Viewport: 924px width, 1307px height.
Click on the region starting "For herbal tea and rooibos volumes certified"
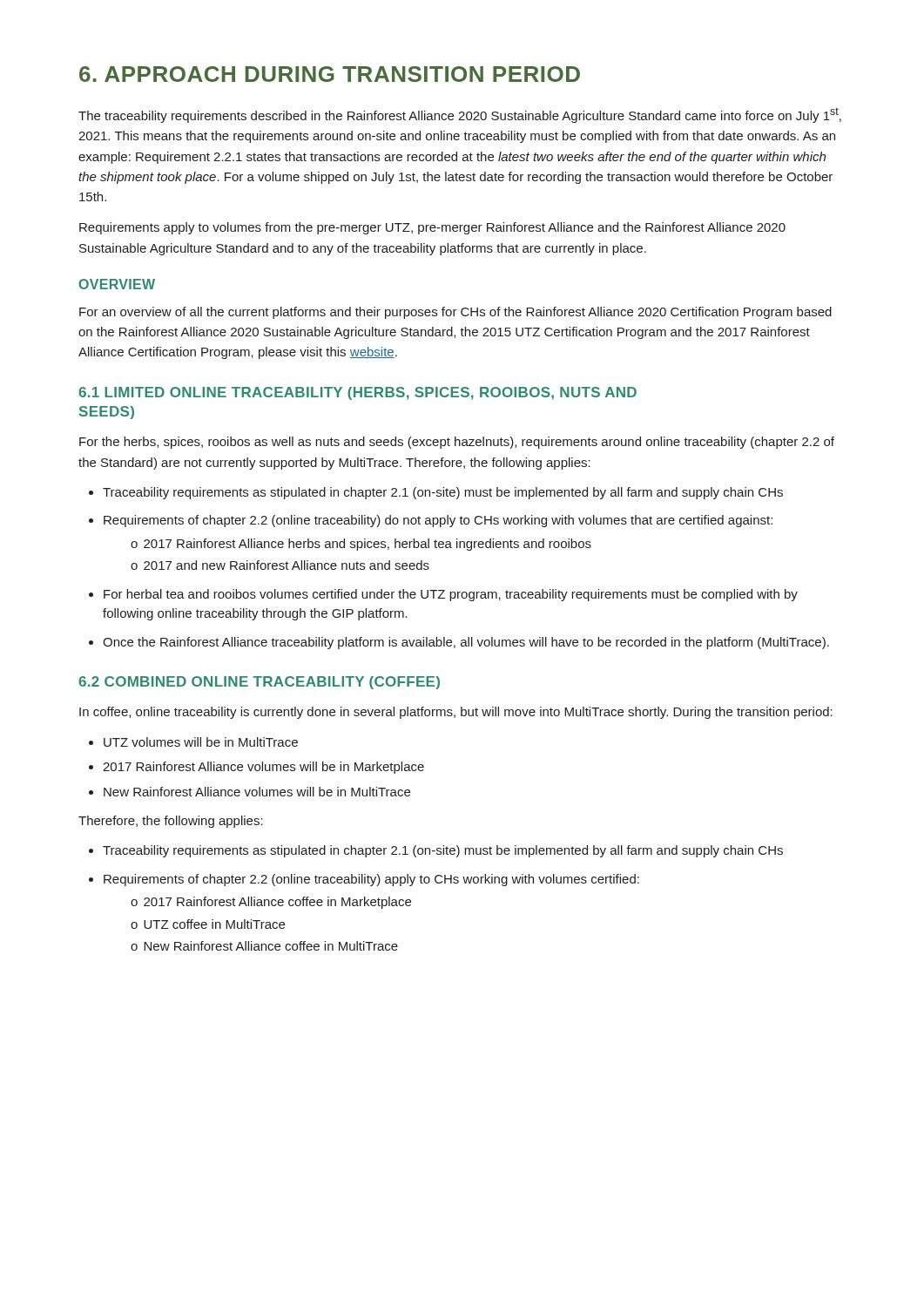462,604
